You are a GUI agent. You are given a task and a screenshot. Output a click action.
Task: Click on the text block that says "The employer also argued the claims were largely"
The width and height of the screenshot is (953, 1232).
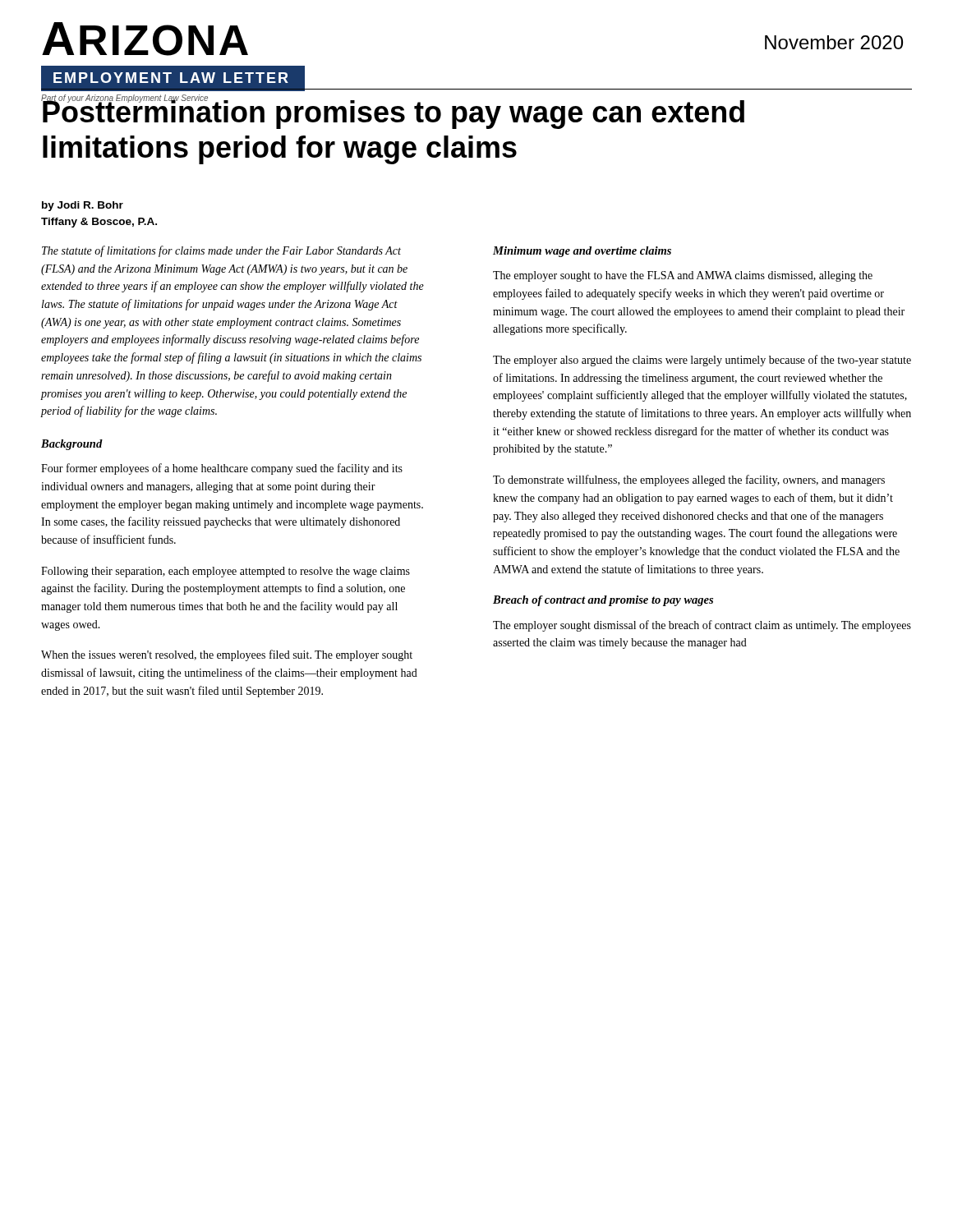point(702,405)
